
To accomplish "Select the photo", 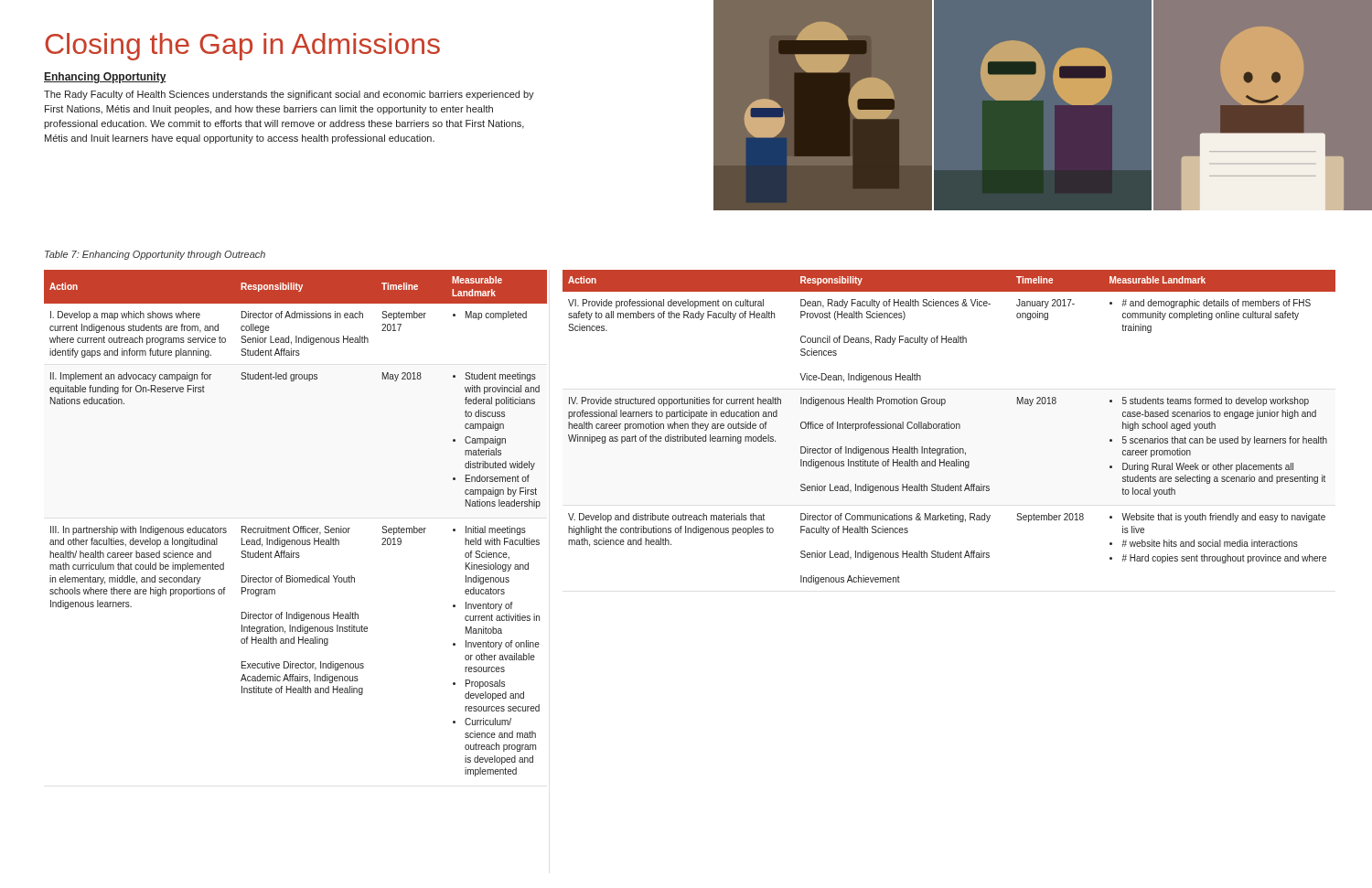I will [x=1043, y=105].
